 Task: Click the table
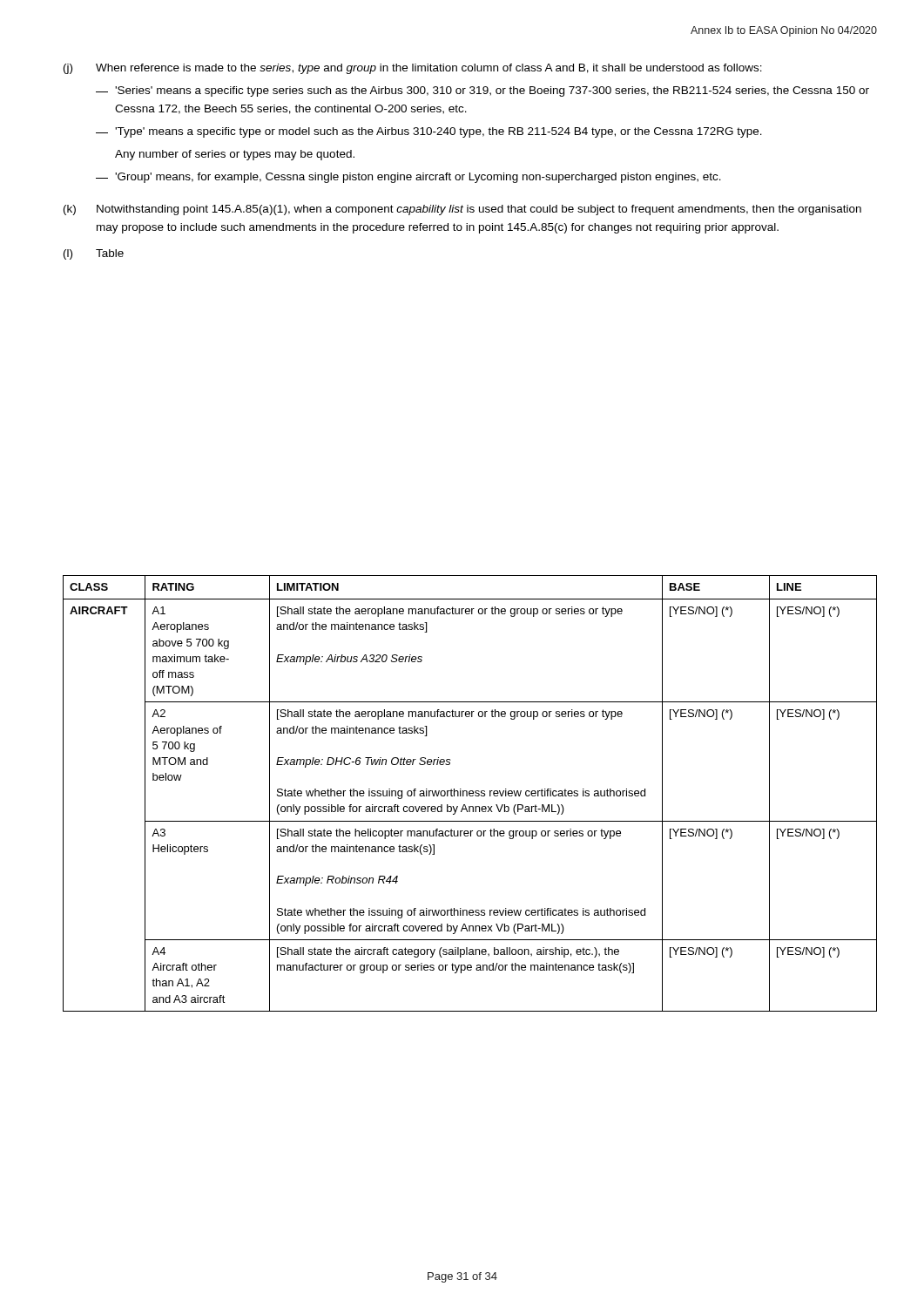[470, 793]
